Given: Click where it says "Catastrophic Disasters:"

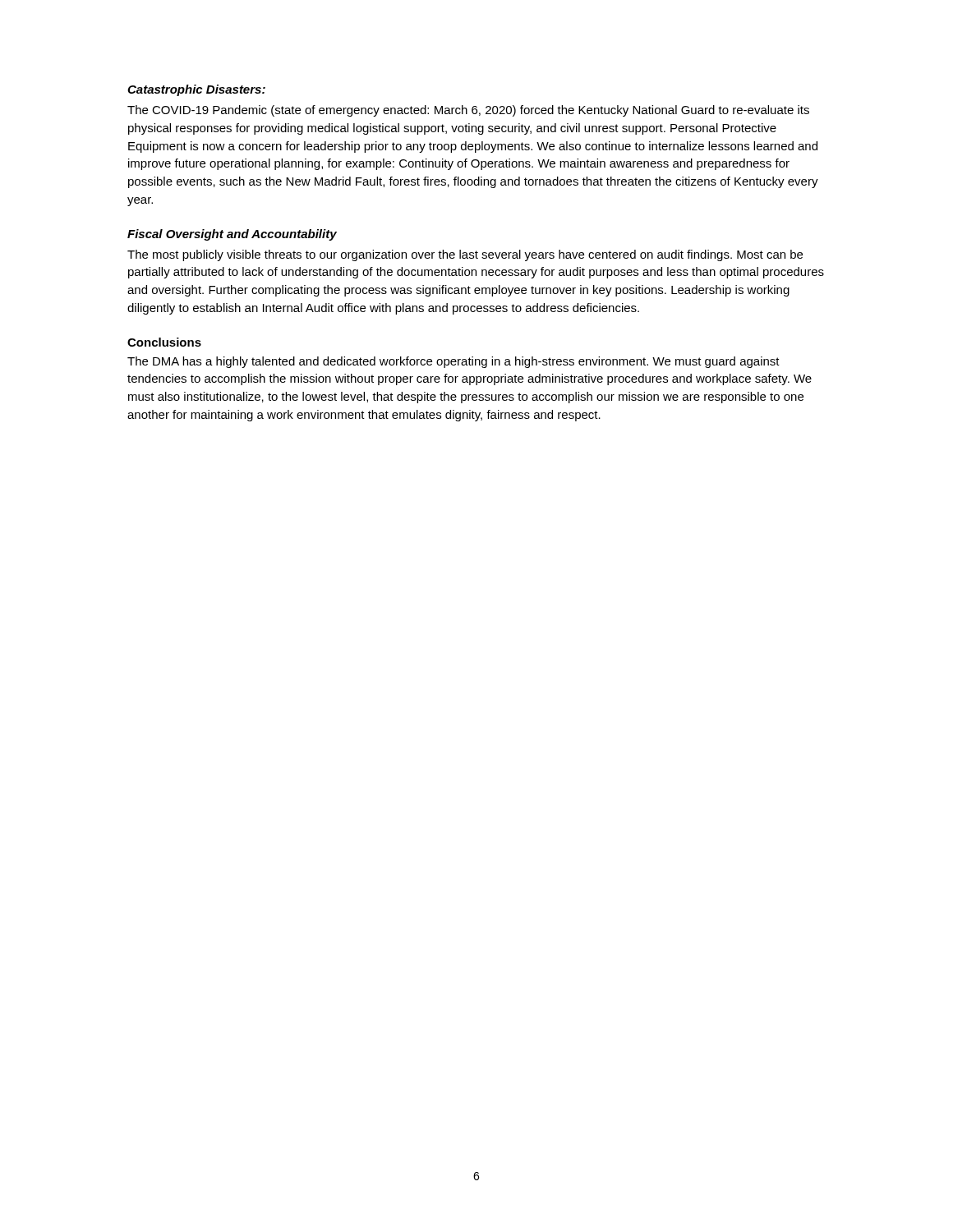Looking at the screenshot, I should tap(196, 90).
